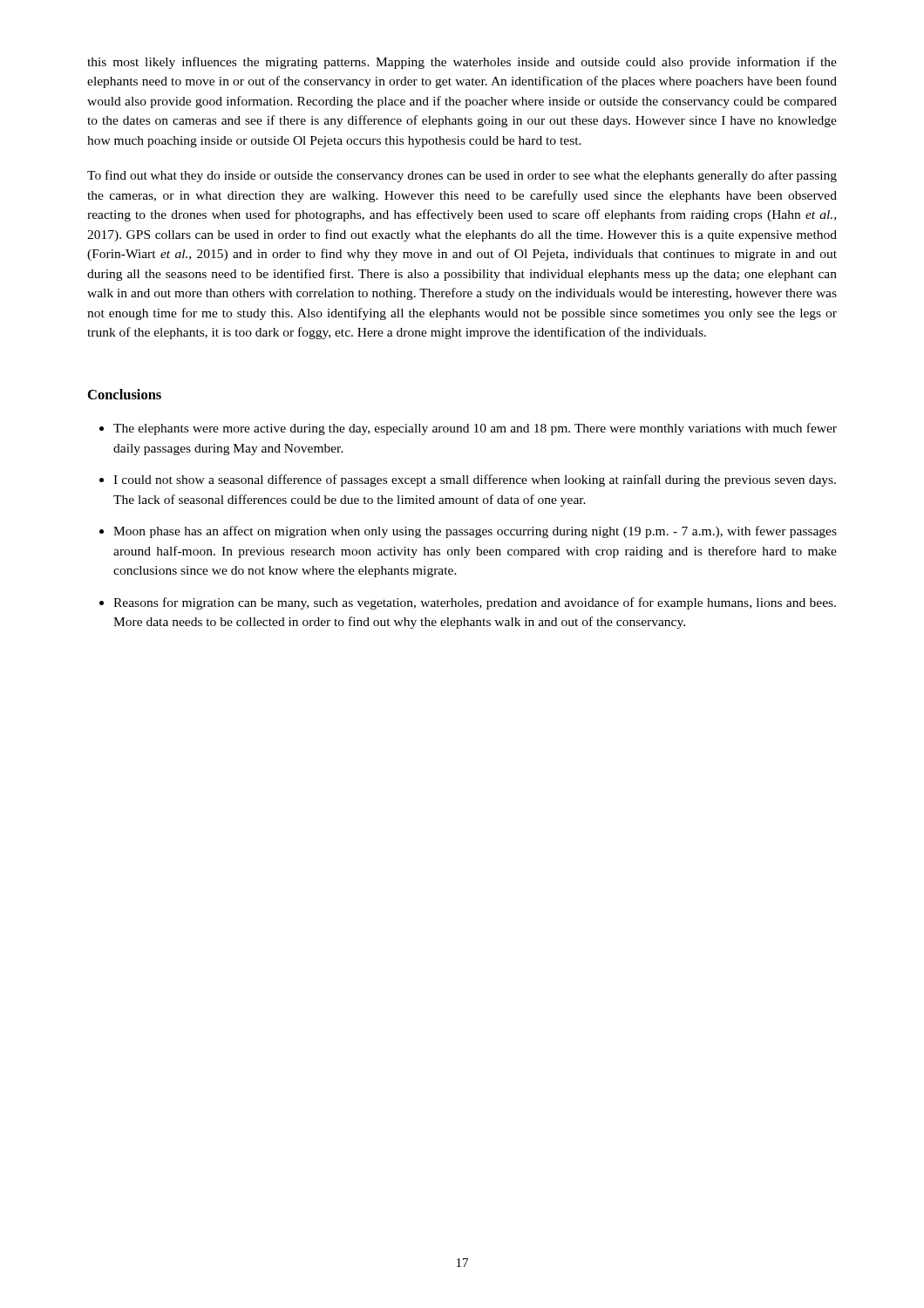Locate the passage starting "this most likely"
This screenshot has height=1308, width=924.
coord(462,101)
